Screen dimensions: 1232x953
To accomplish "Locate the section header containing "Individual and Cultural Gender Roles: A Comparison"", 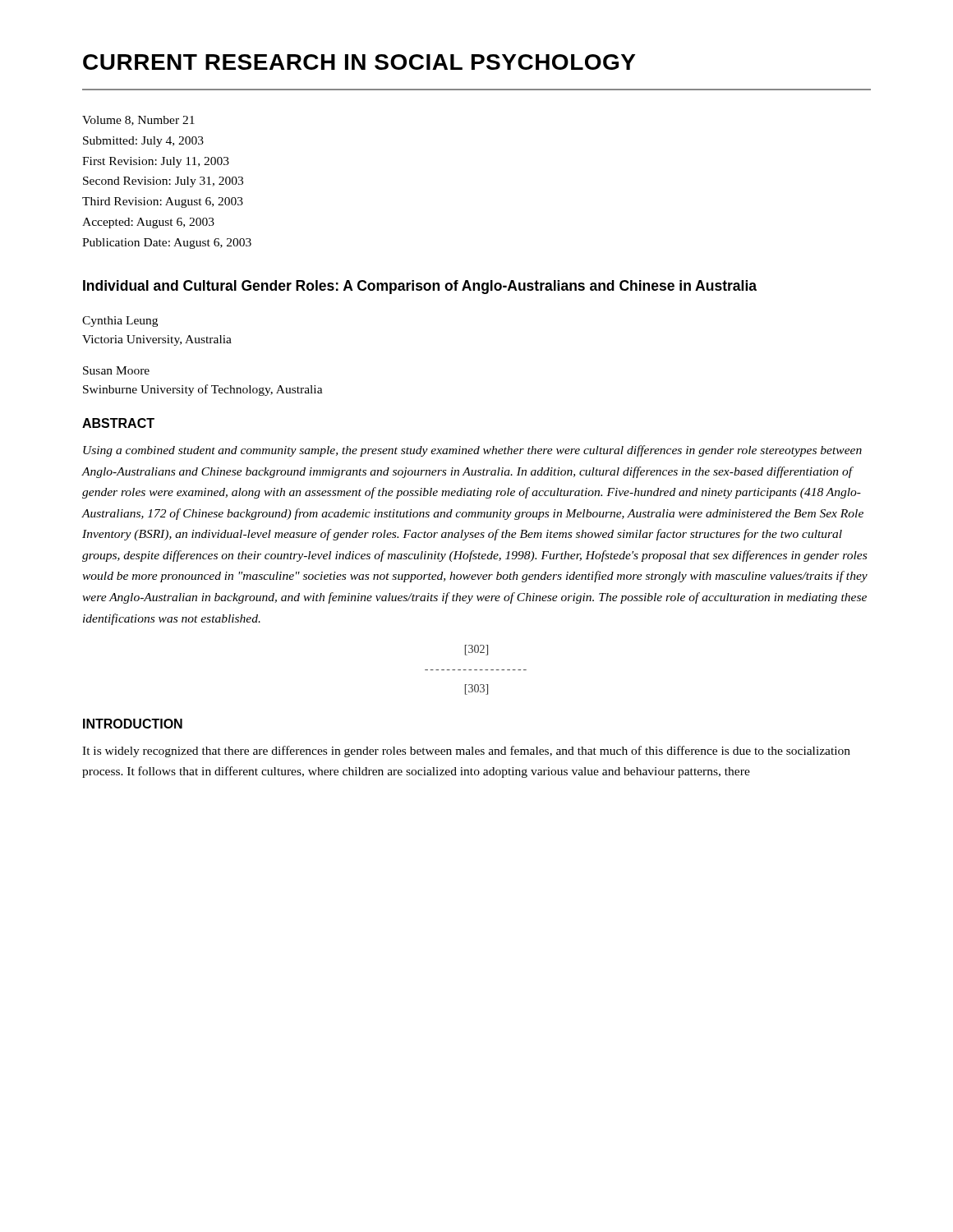I will [x=419, y=286].
